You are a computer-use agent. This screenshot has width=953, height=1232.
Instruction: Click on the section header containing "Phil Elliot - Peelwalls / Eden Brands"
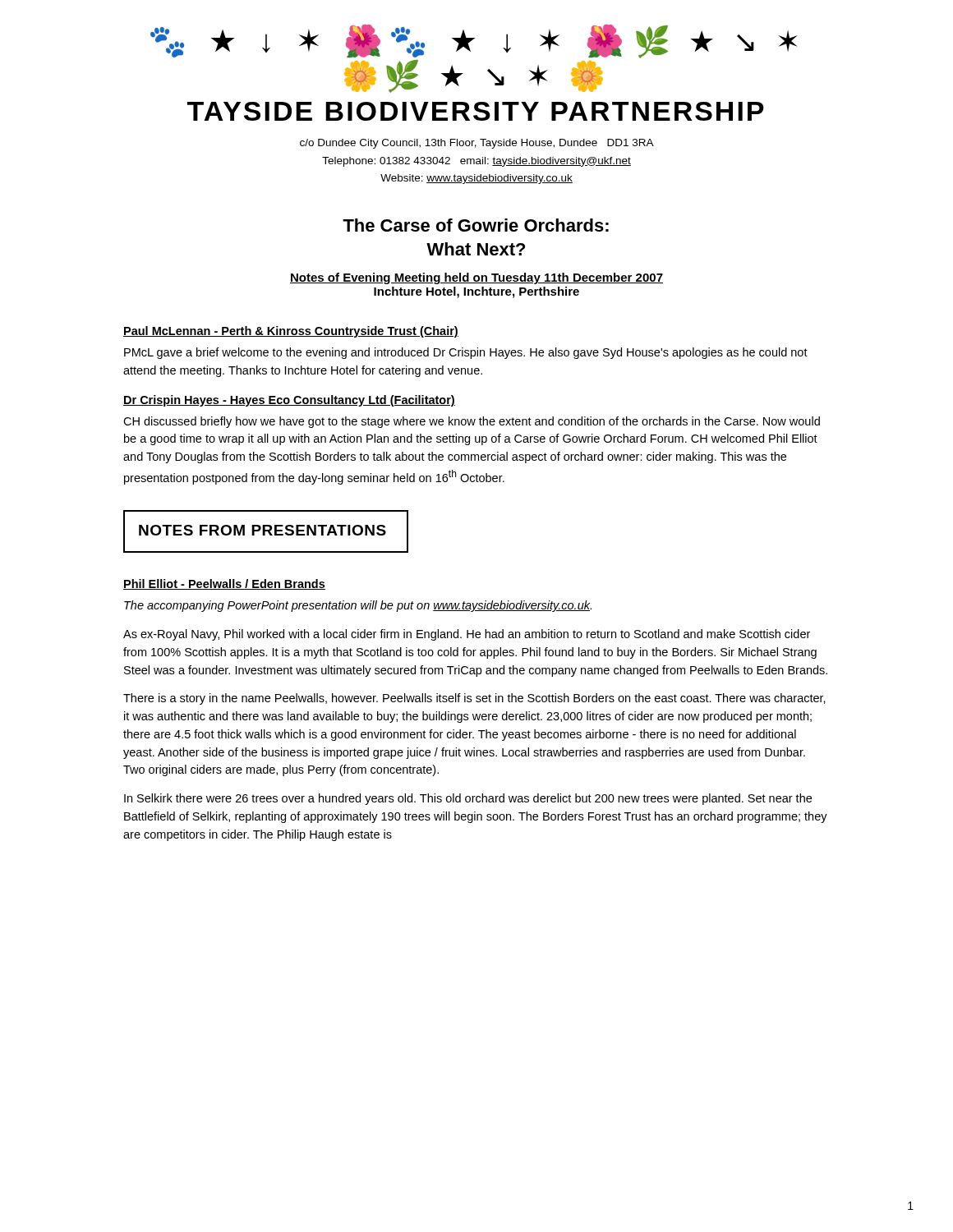click(224, 584)
